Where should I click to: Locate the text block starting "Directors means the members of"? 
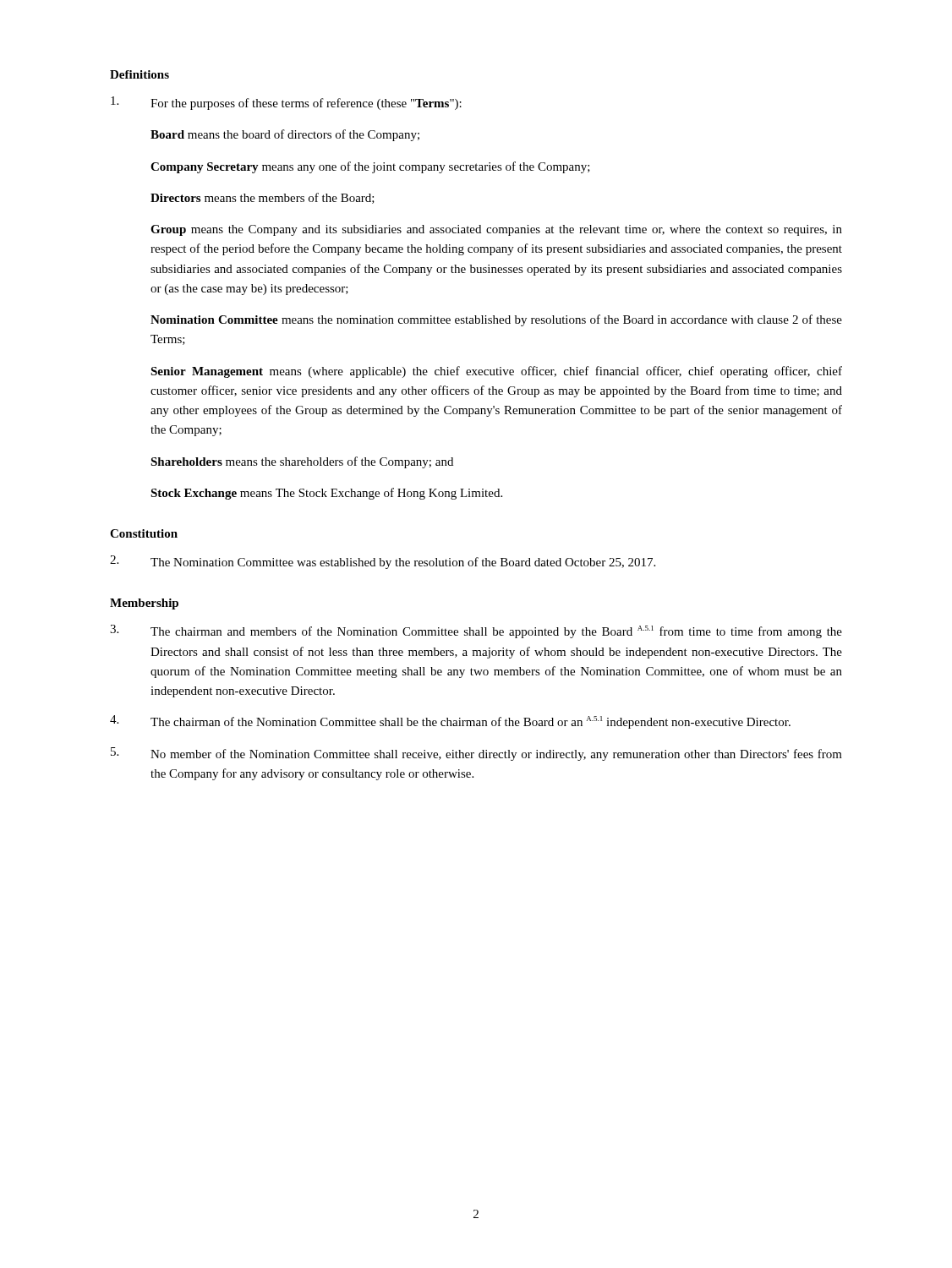tap(263, 198)
